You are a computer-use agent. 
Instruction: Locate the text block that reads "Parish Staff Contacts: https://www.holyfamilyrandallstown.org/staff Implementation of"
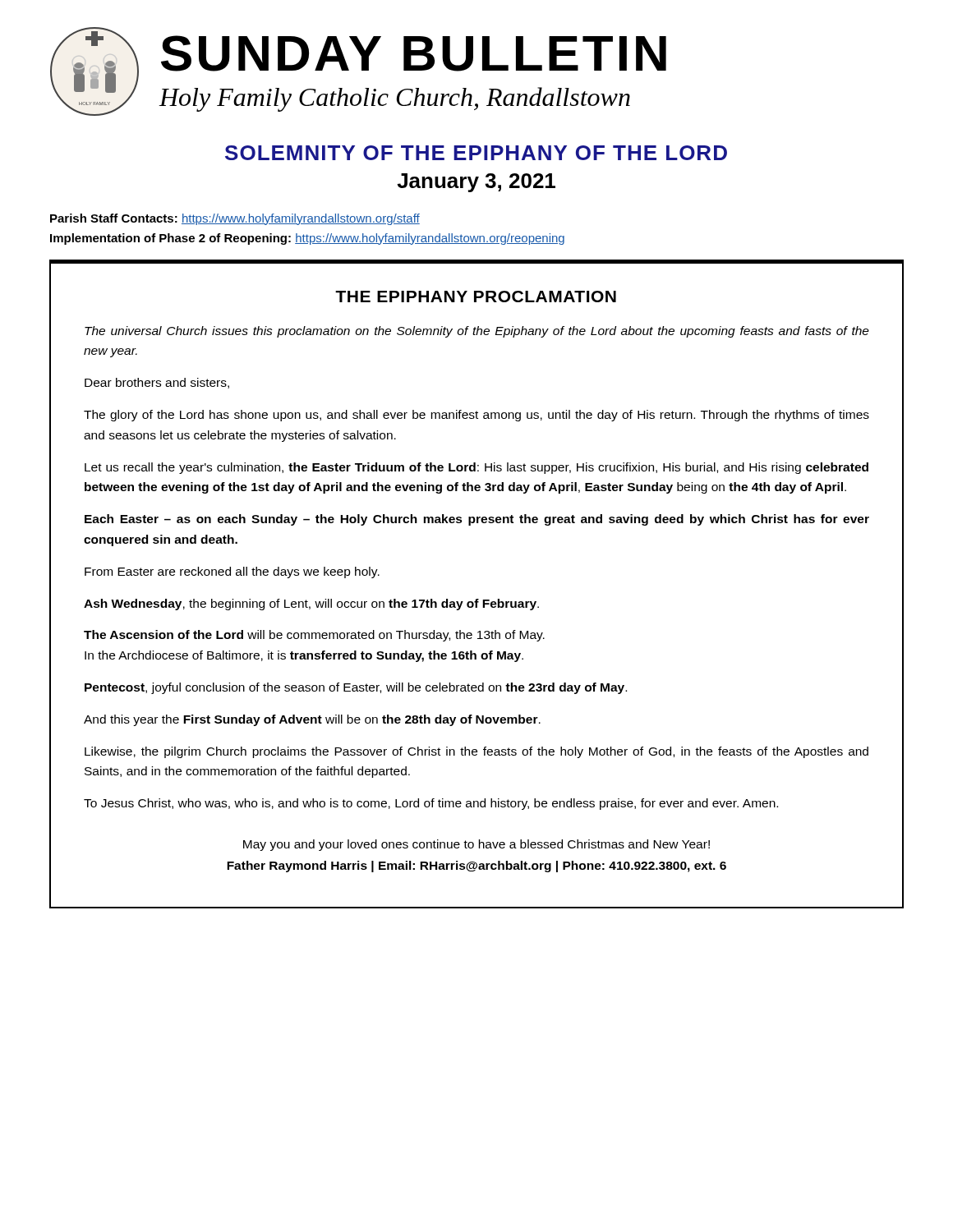[x=307, y=228]
